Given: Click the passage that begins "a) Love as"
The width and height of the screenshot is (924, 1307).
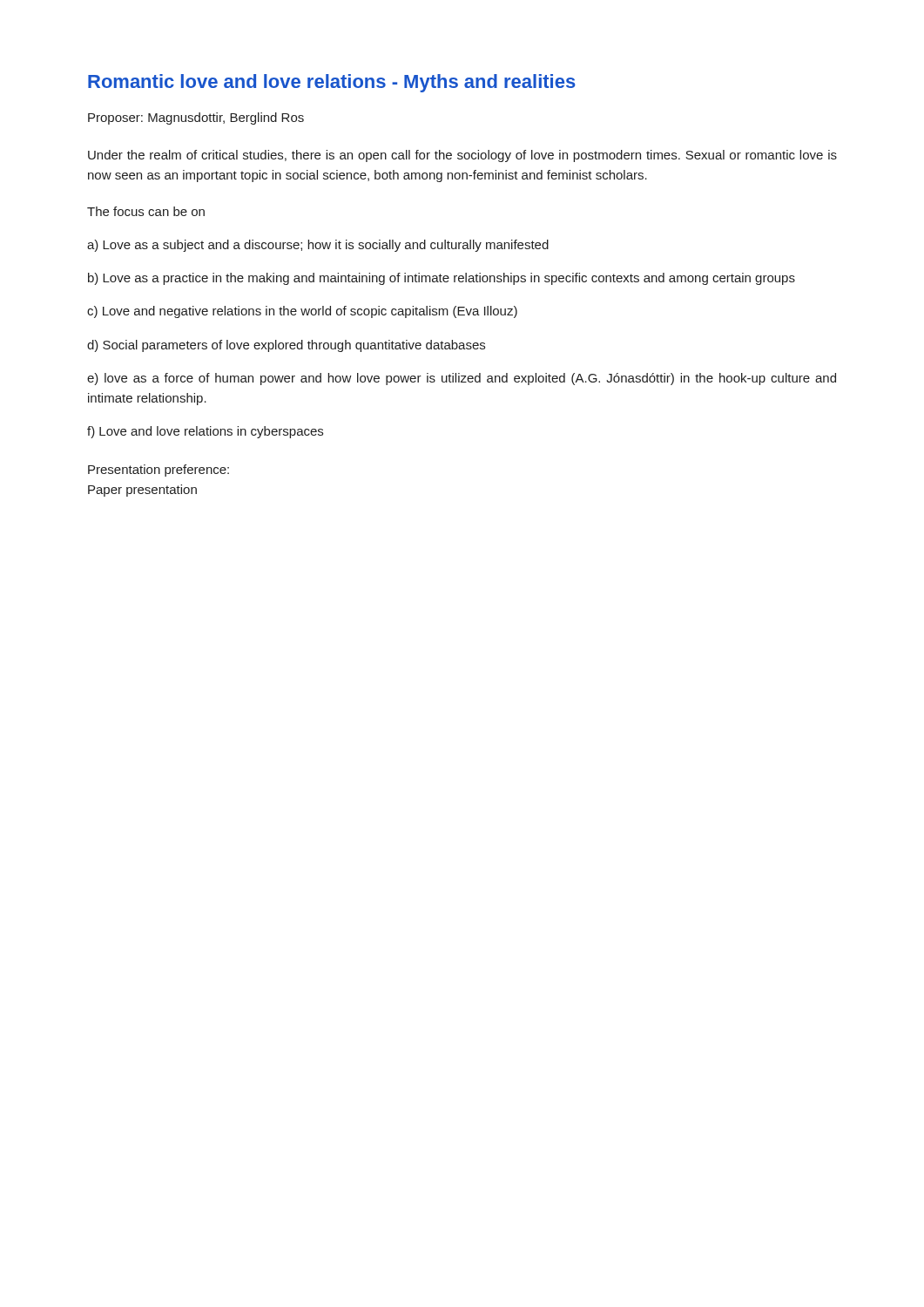Looking at the screenshot, I should [462, 244].
